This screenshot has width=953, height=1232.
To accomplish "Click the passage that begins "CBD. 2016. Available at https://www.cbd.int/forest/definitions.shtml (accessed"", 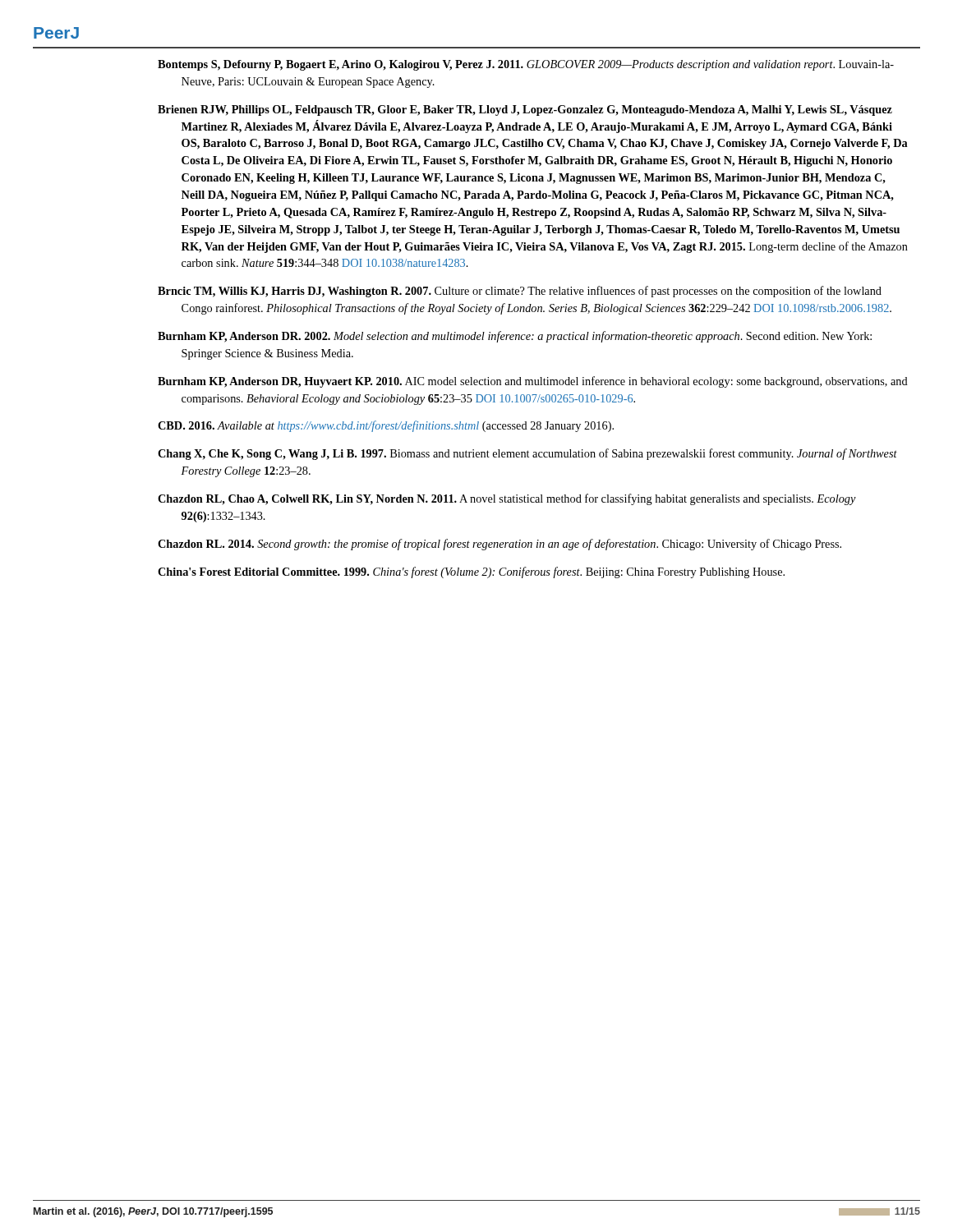I will [x=386, y=426].
